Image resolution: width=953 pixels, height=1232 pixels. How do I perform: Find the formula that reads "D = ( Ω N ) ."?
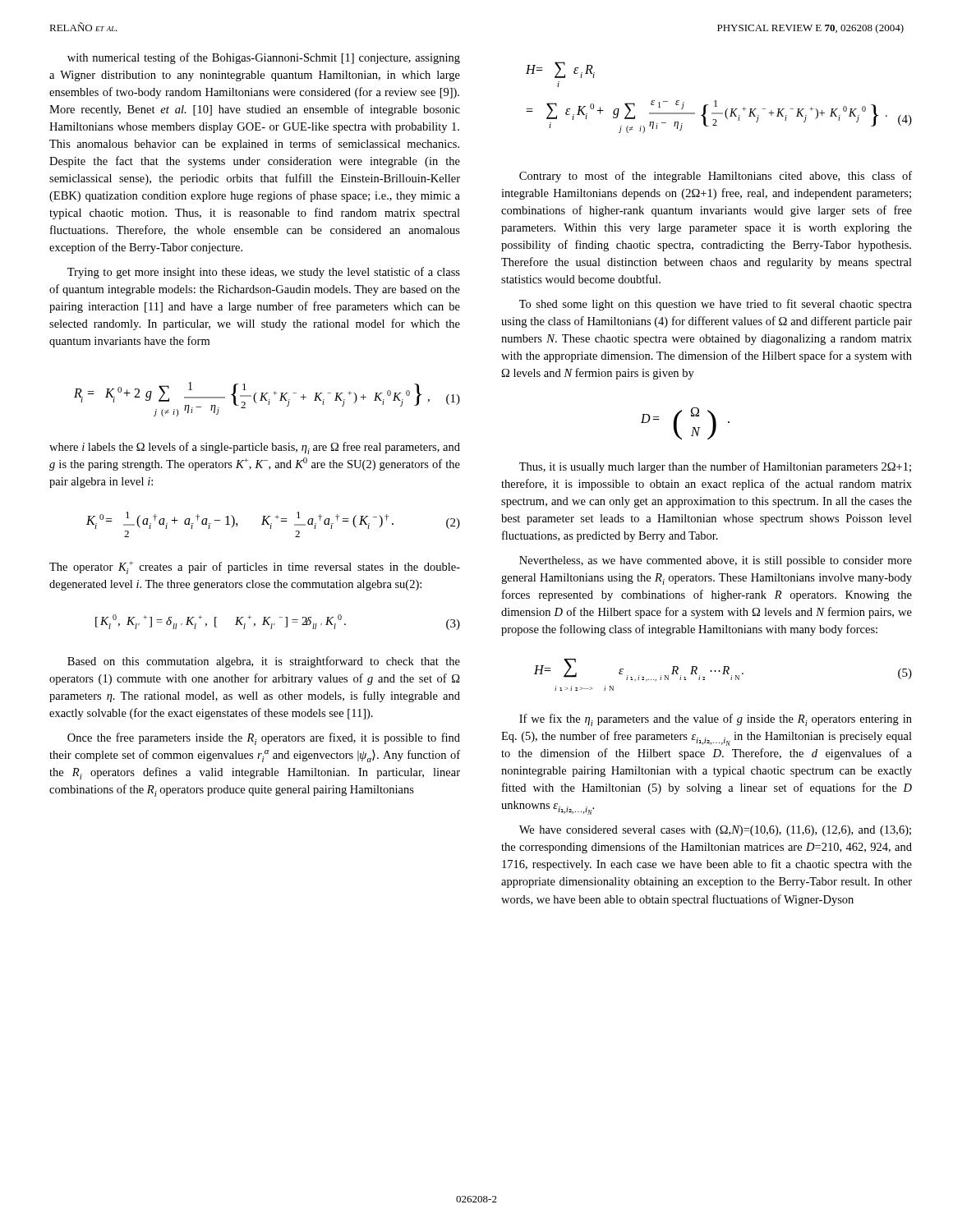[707, 420]
